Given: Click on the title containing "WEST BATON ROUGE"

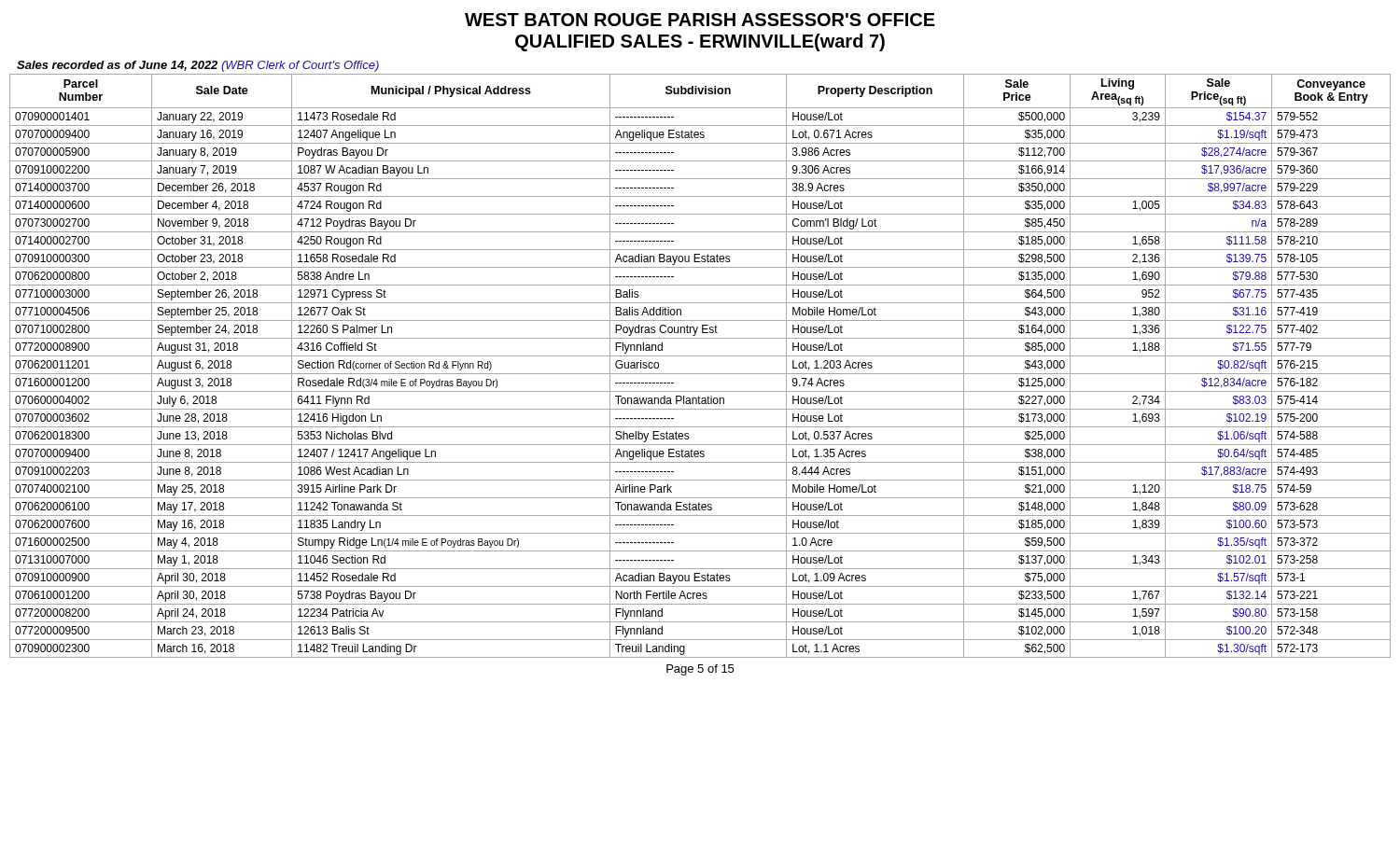Looking at the screenshot, I should click(x=700, y=31).
